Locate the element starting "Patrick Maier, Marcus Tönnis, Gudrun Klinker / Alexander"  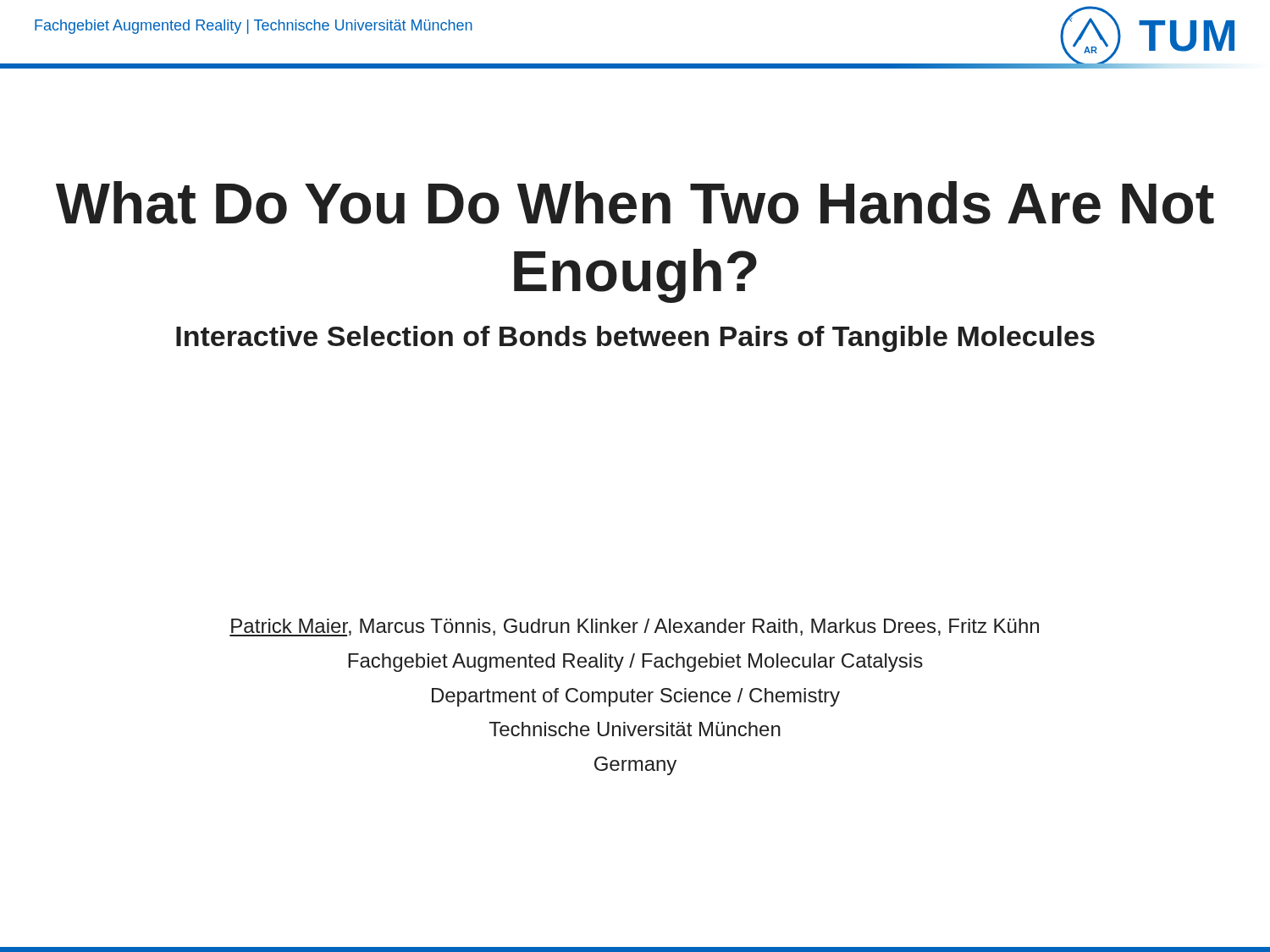point(635,695)
